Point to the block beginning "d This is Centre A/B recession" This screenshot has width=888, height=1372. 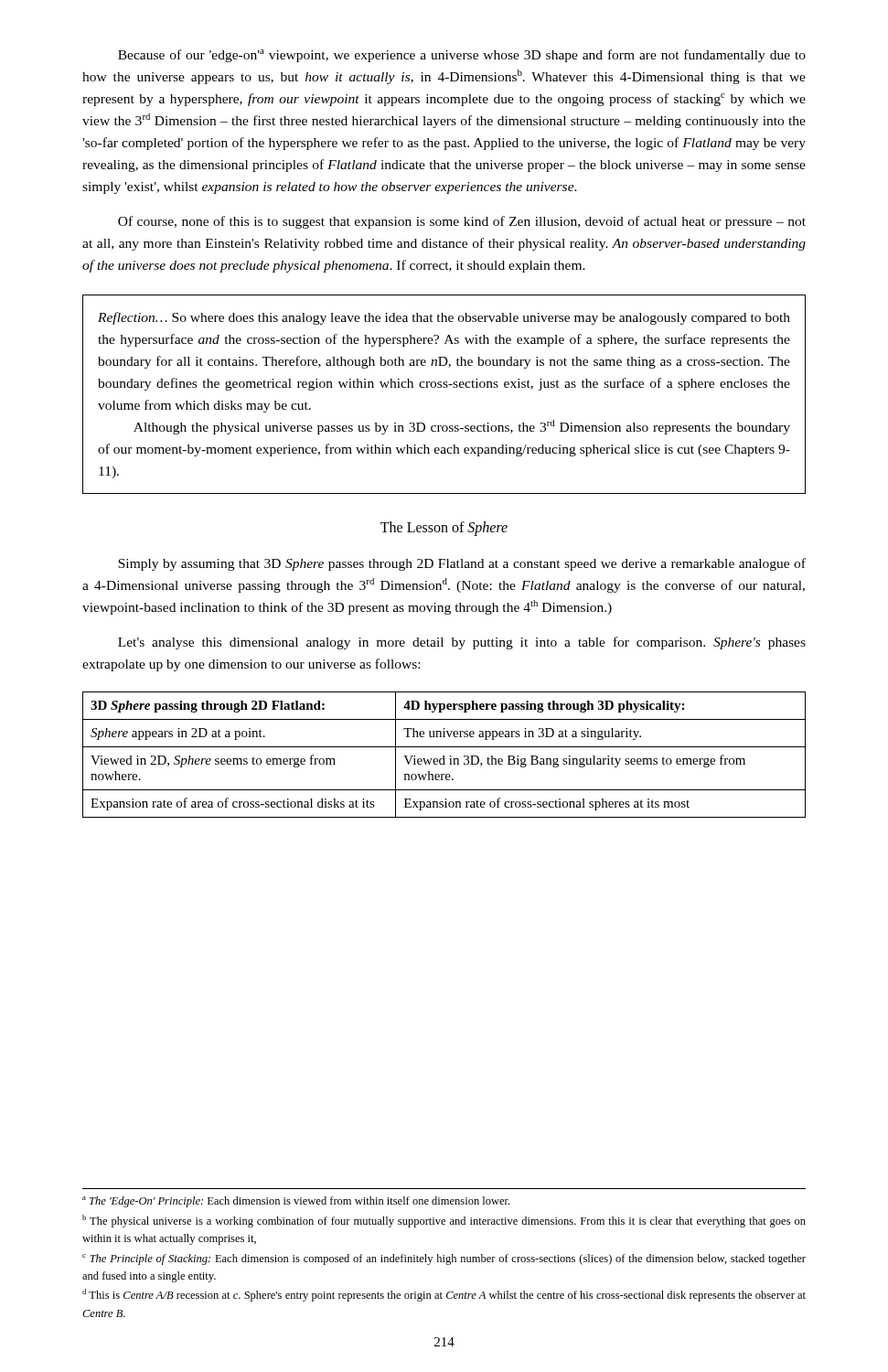pyautogui.click(x=444, y=1305)
